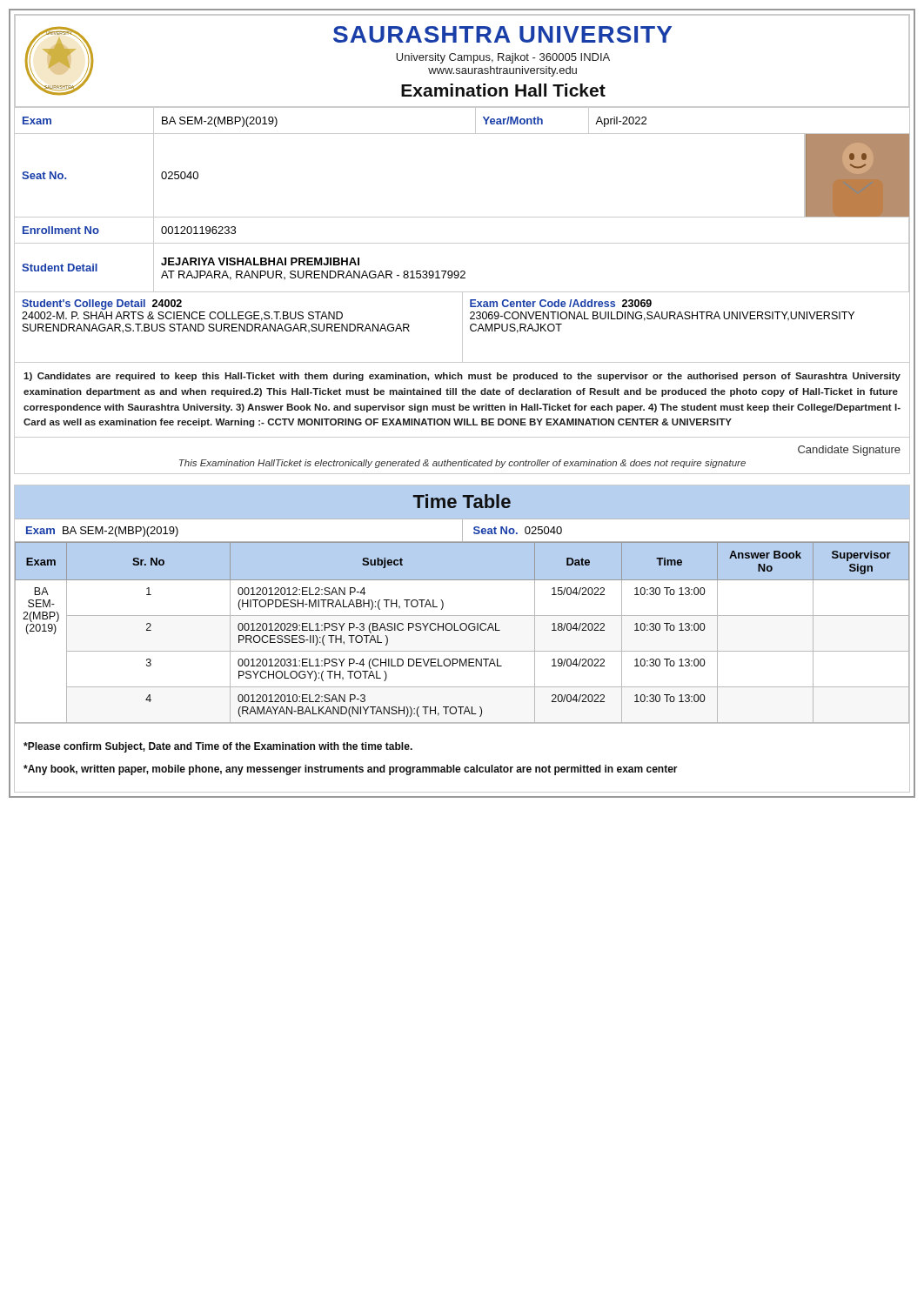This screenshot has height=1305, width=924.
Task: Select the text block starting "Candidate Signature"
Action: point(849,450)
